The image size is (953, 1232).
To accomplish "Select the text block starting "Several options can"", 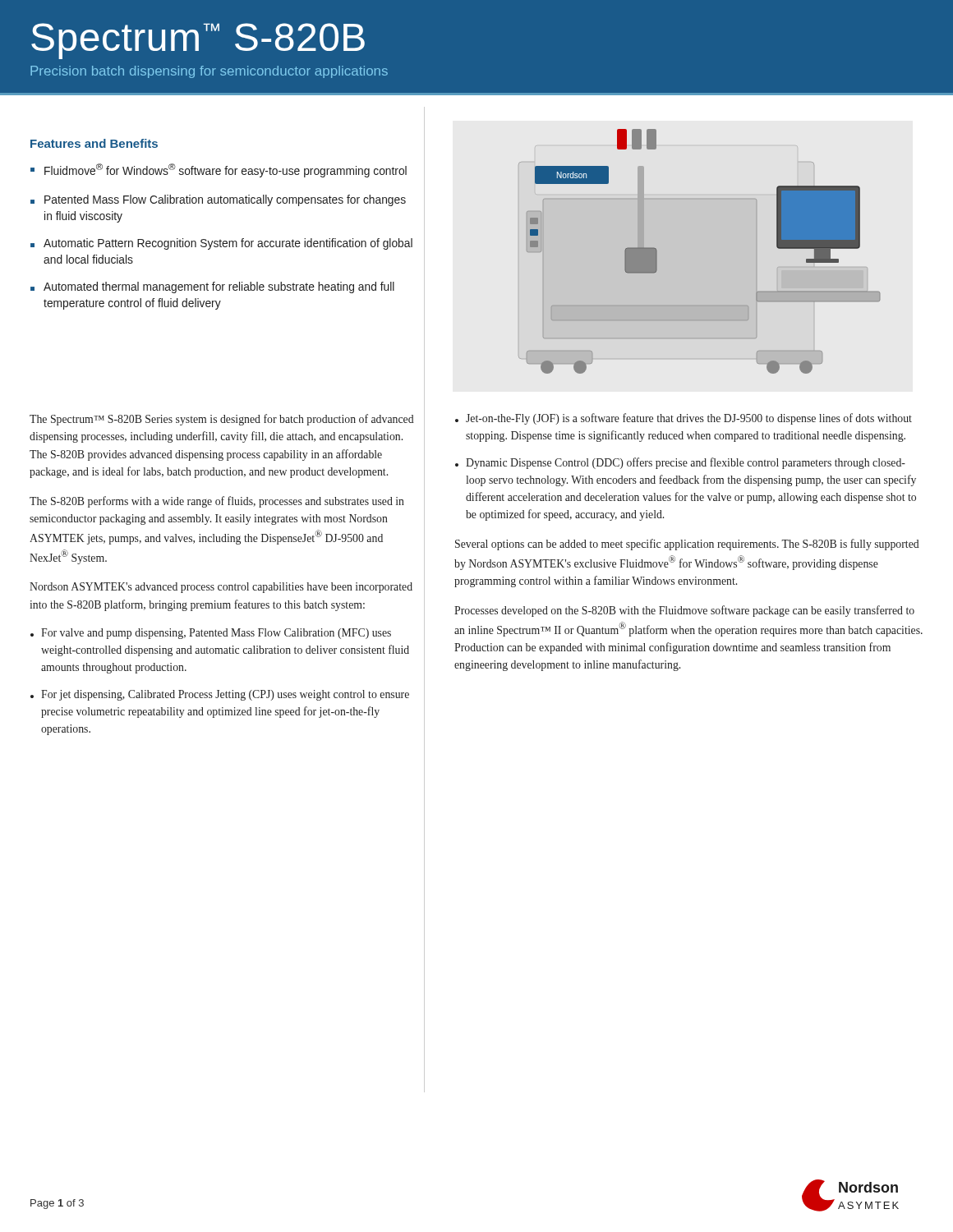I will click(x=687, y=563).
